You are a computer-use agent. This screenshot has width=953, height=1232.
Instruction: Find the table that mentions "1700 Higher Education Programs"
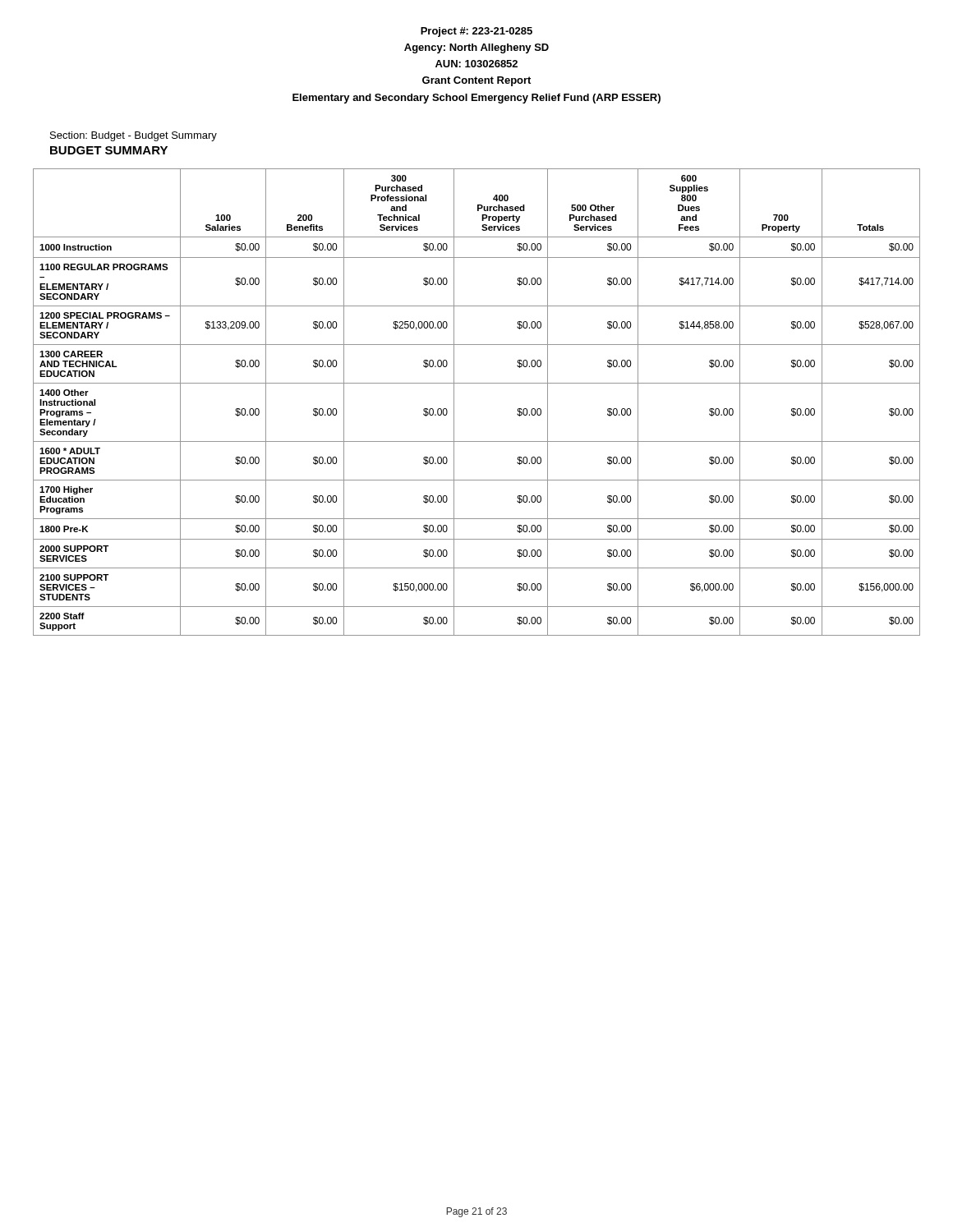[x=476, y=401]
